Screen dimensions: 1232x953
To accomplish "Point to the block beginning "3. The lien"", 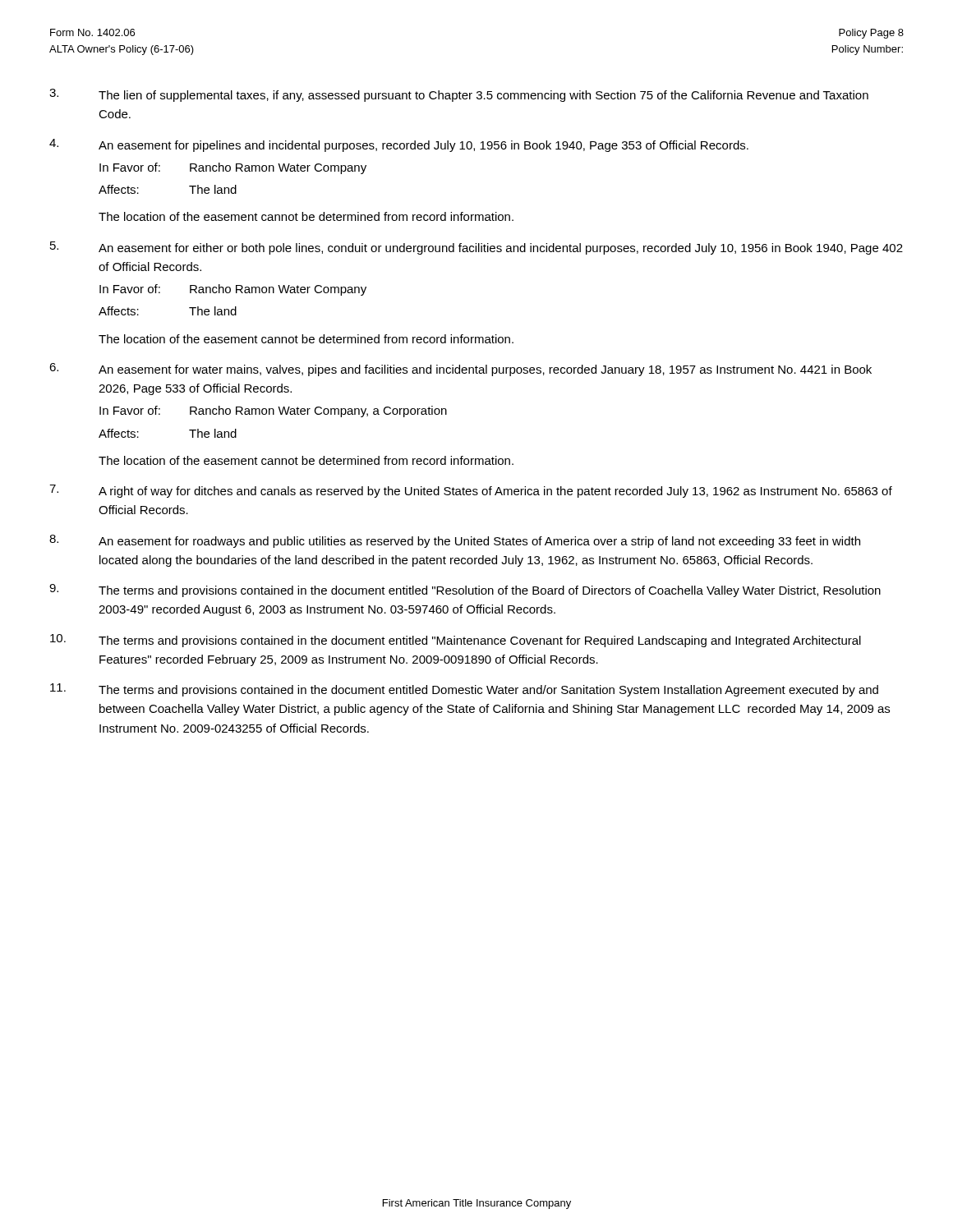I will tap(476, 104).
